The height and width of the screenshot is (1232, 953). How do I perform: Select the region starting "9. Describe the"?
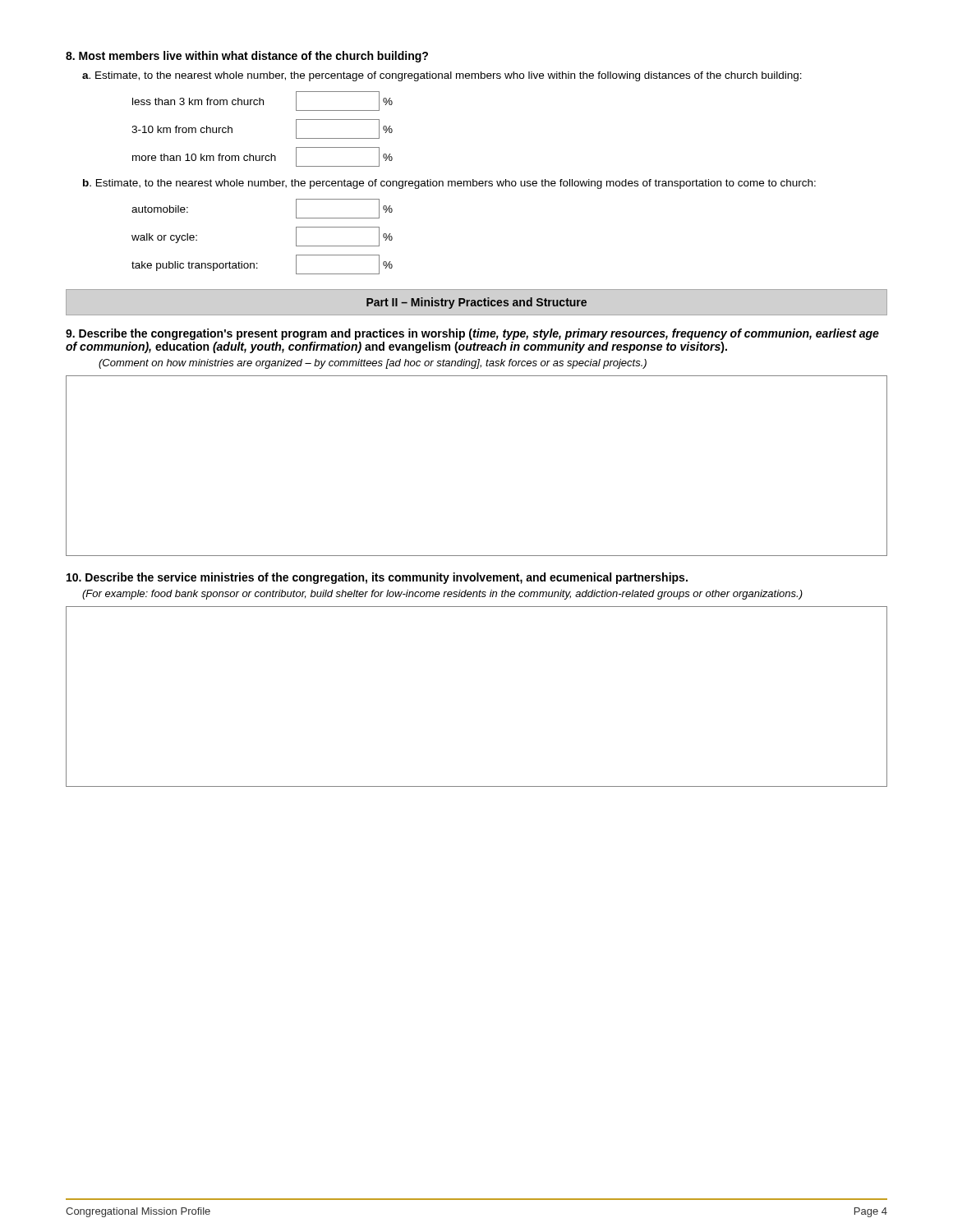[x=472, y=340]
